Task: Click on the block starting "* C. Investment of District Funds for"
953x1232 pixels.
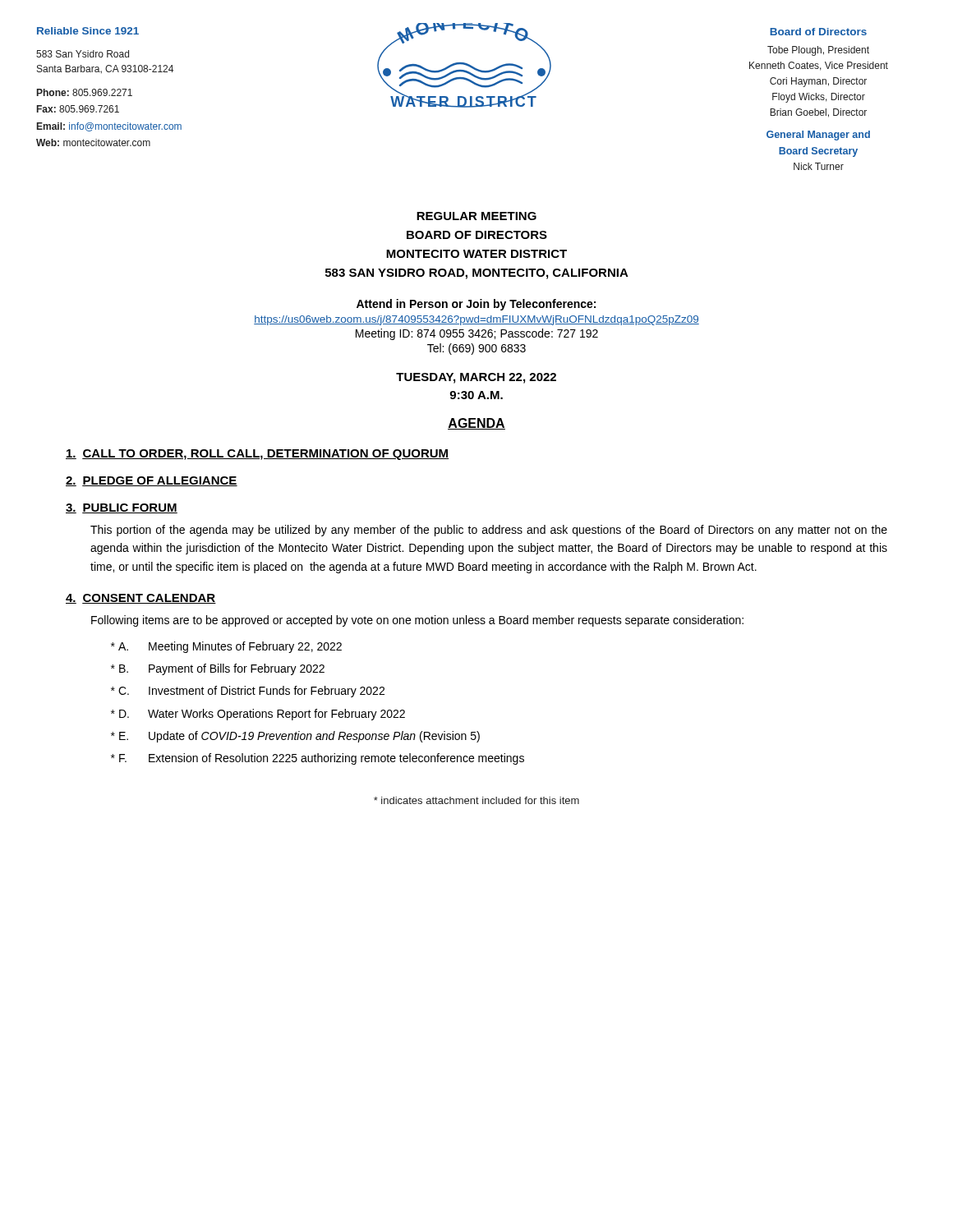Action: tap(238, 692)
